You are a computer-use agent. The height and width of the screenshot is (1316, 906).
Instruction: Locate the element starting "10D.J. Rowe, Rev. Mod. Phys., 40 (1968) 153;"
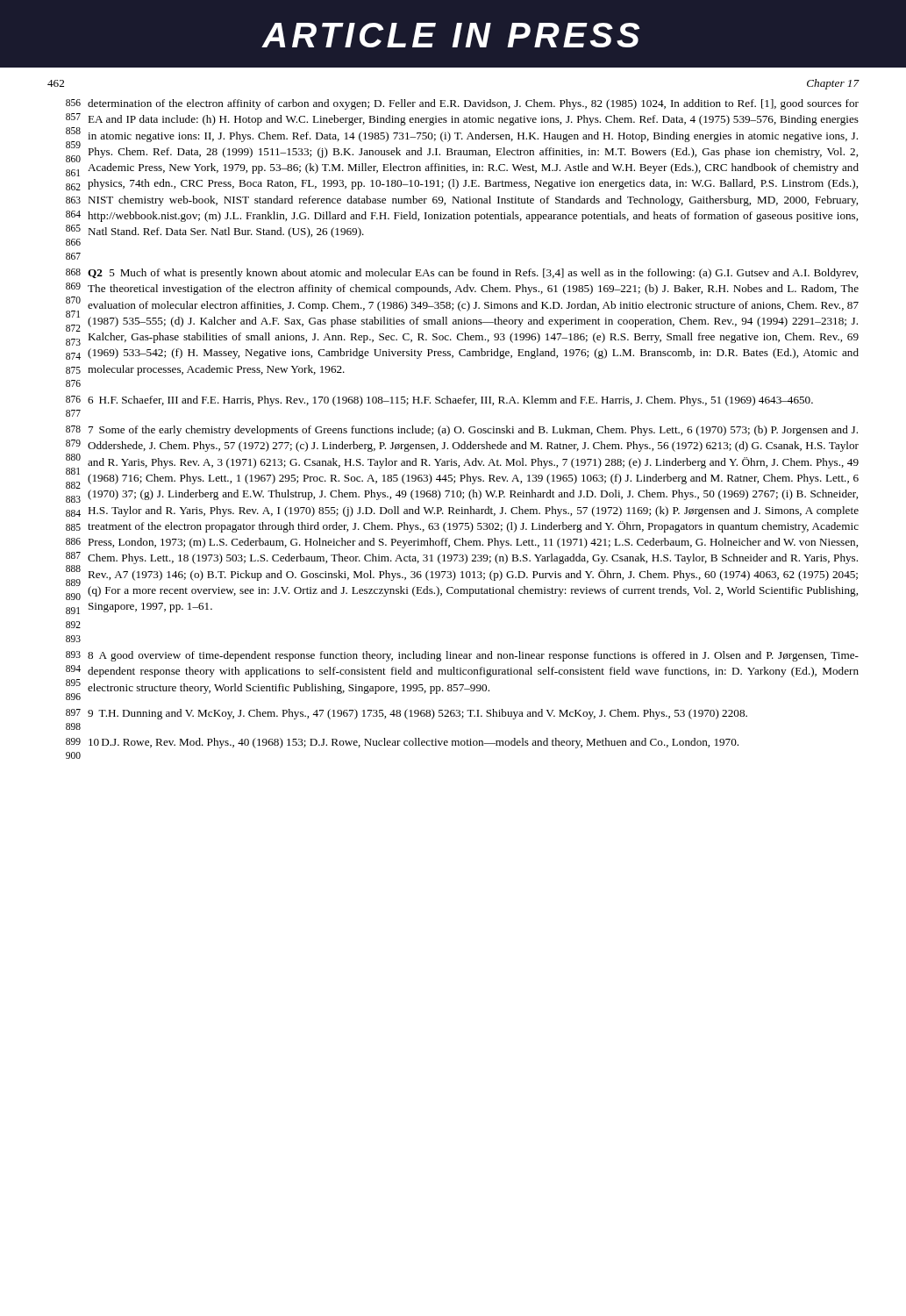tap(414, 742)
